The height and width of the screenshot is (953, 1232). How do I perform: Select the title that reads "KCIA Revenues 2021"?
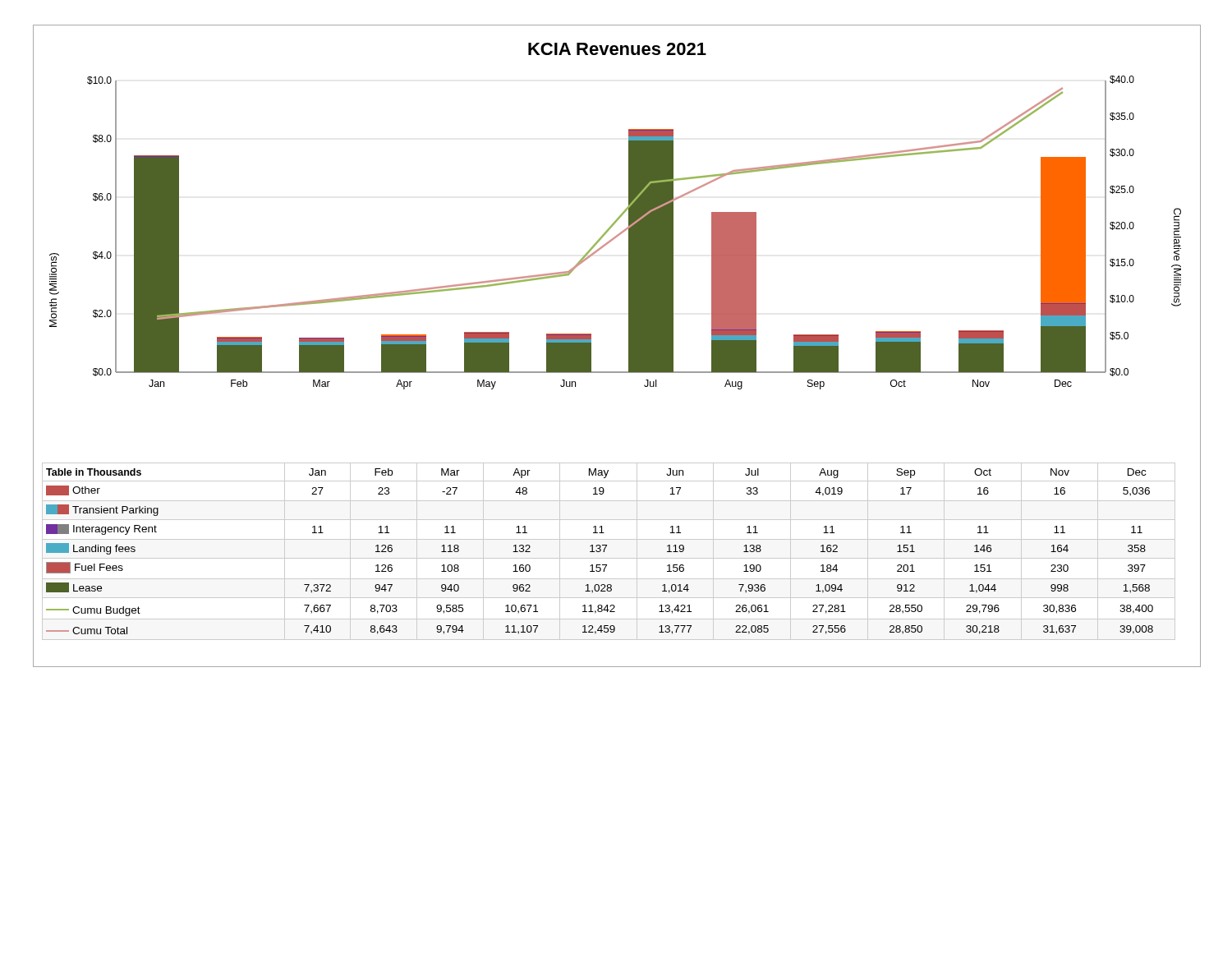pos(617,49)
